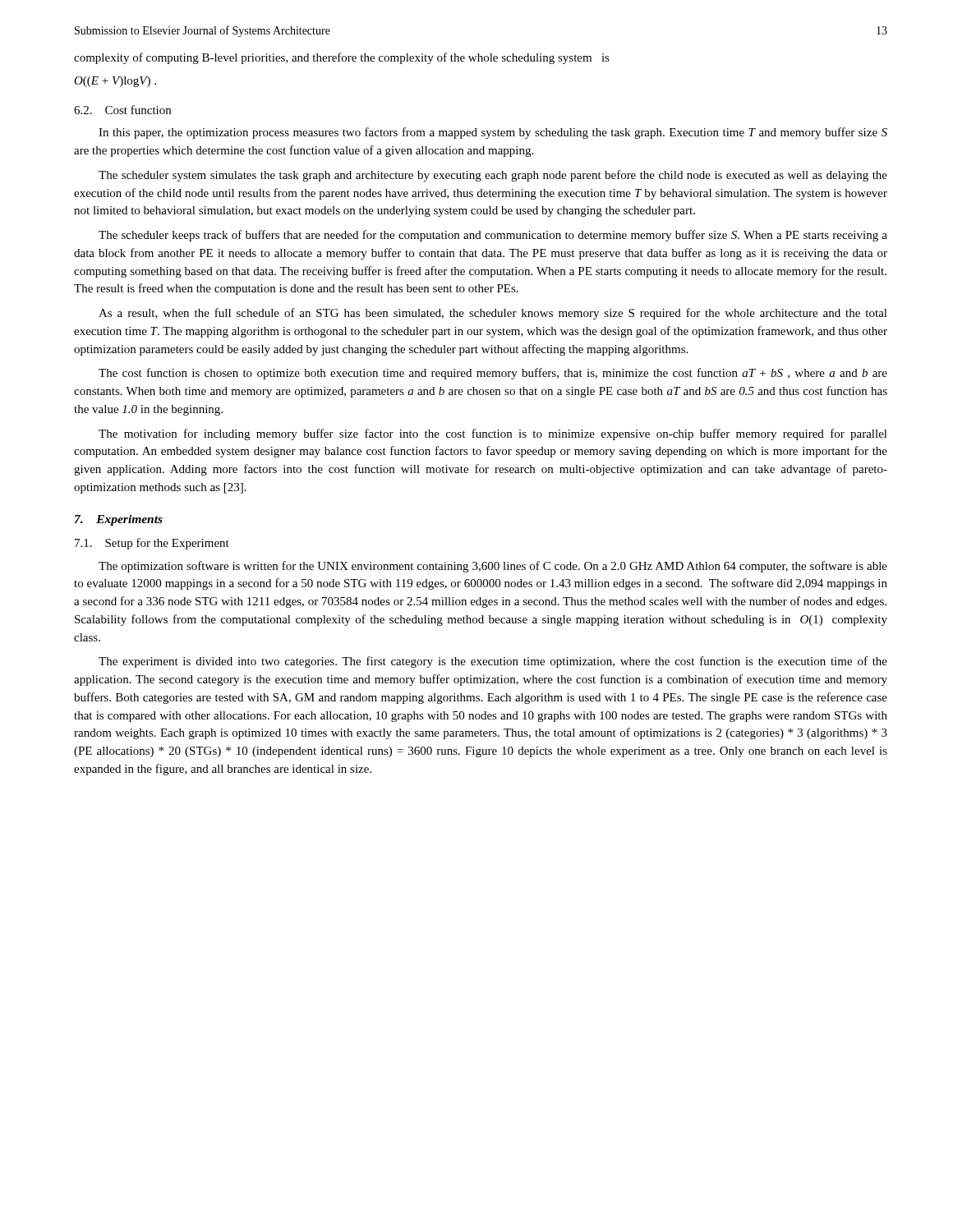Image resolution: width=953 pixels, height=1232 pixels.
Task: Point to the block beginning "complexity of computing B-level priorities, and"
Action: [x=342, y=57]
